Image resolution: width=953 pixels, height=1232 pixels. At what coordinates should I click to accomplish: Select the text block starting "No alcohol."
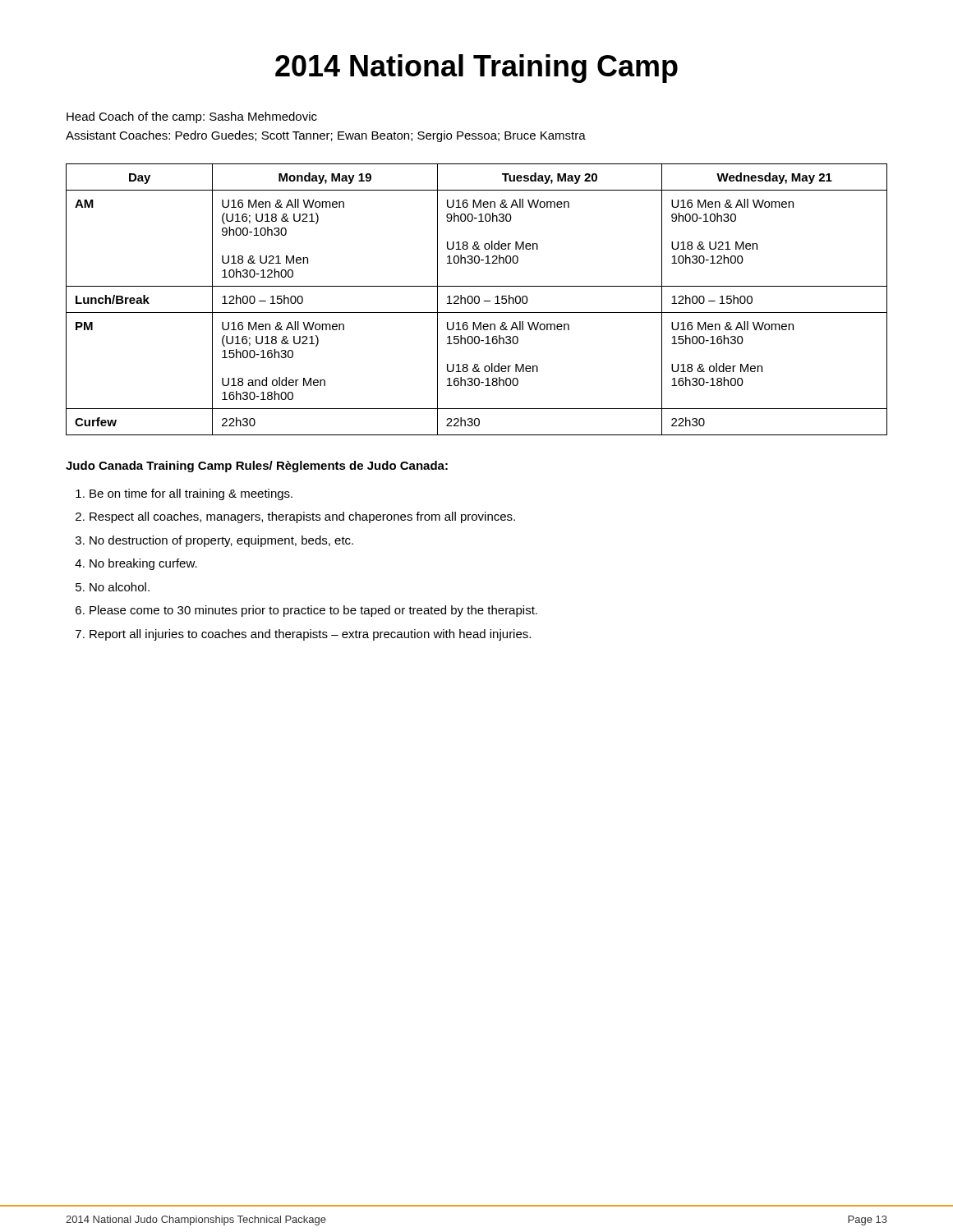point(120,586)
